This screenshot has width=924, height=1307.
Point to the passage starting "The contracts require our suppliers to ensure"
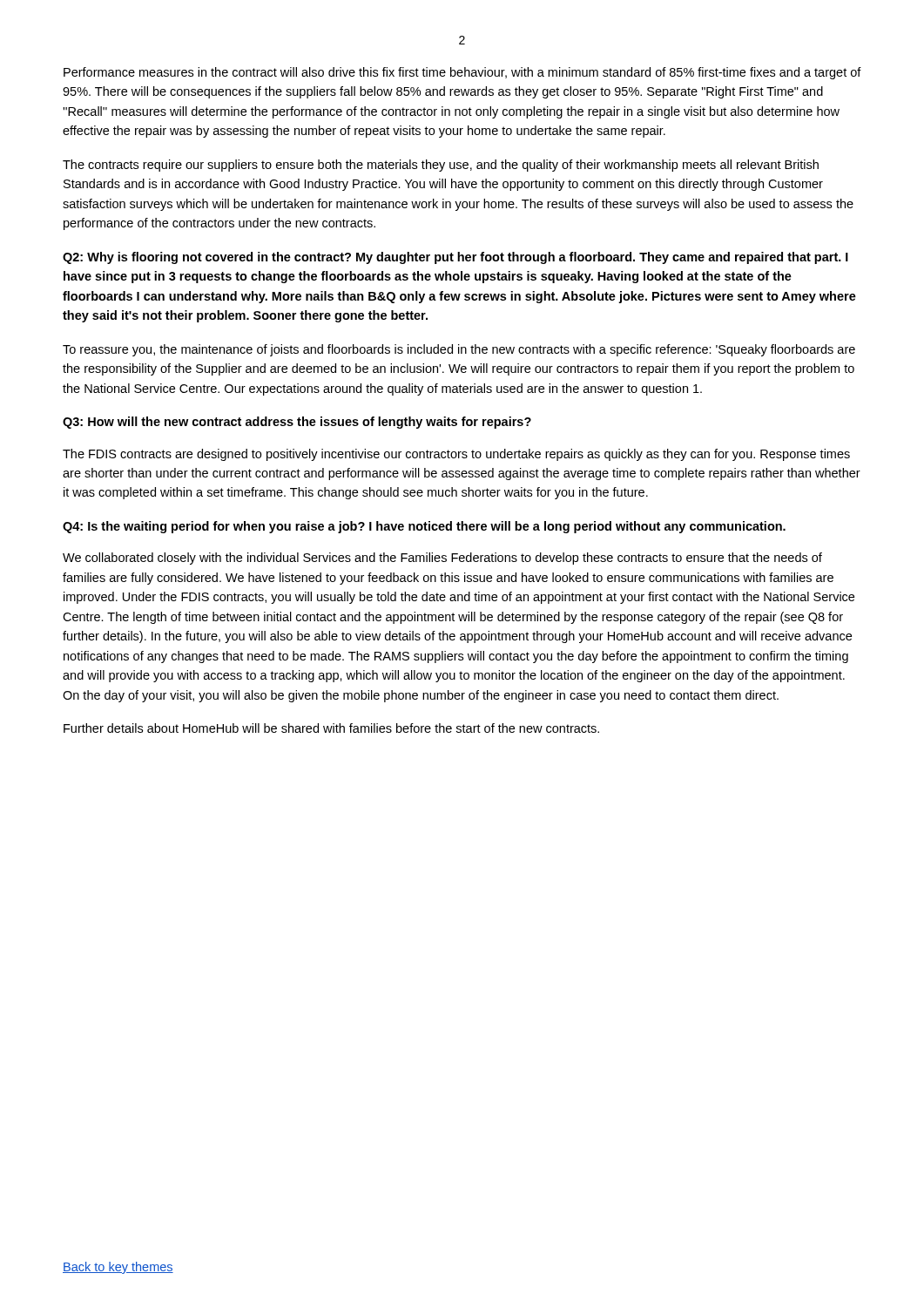(458, 194)
